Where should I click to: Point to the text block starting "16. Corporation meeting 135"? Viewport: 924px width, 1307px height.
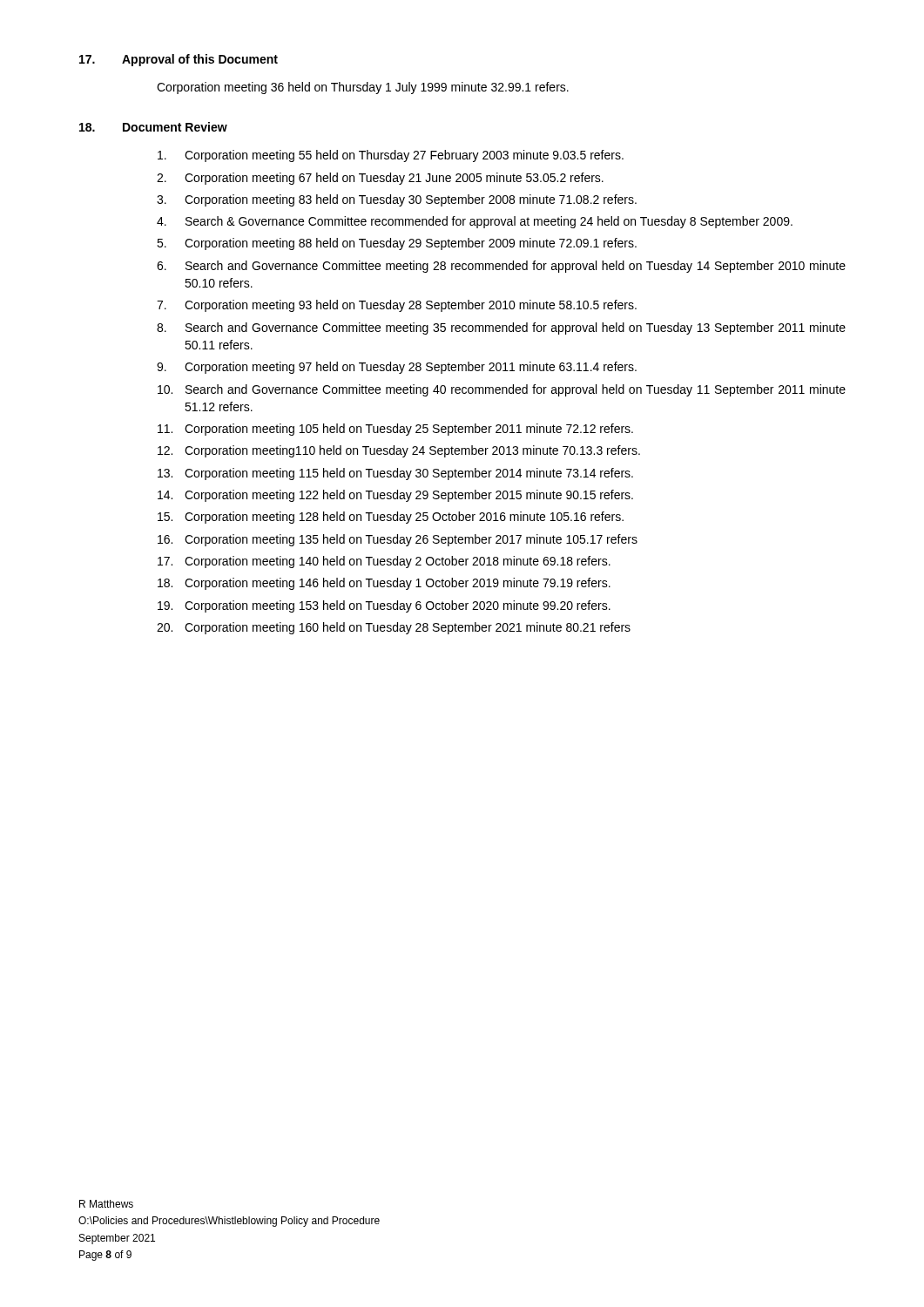click(501, 539)
